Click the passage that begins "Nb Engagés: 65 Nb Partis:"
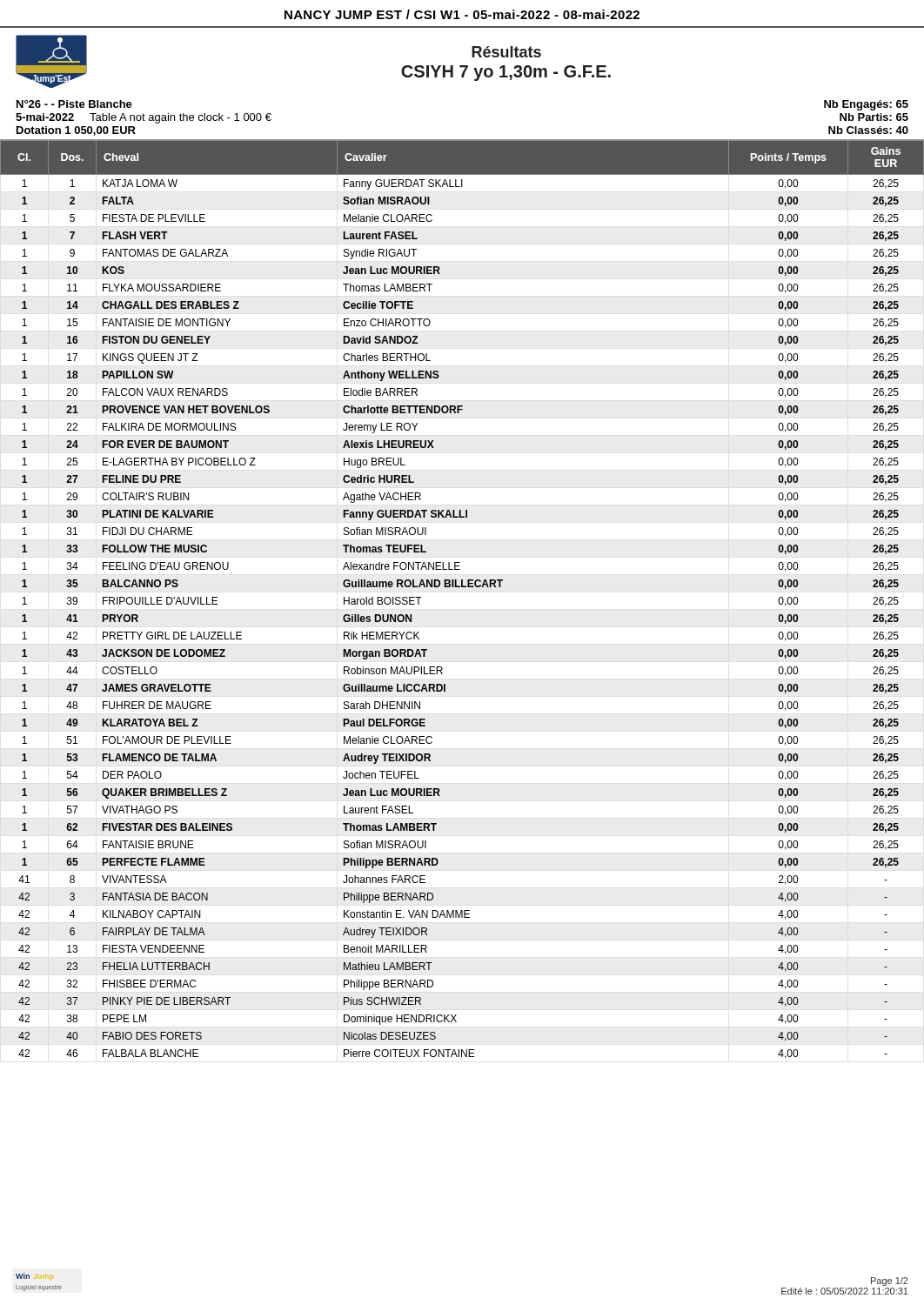This screenshot has height=1305, width=924. coord(866,117)
